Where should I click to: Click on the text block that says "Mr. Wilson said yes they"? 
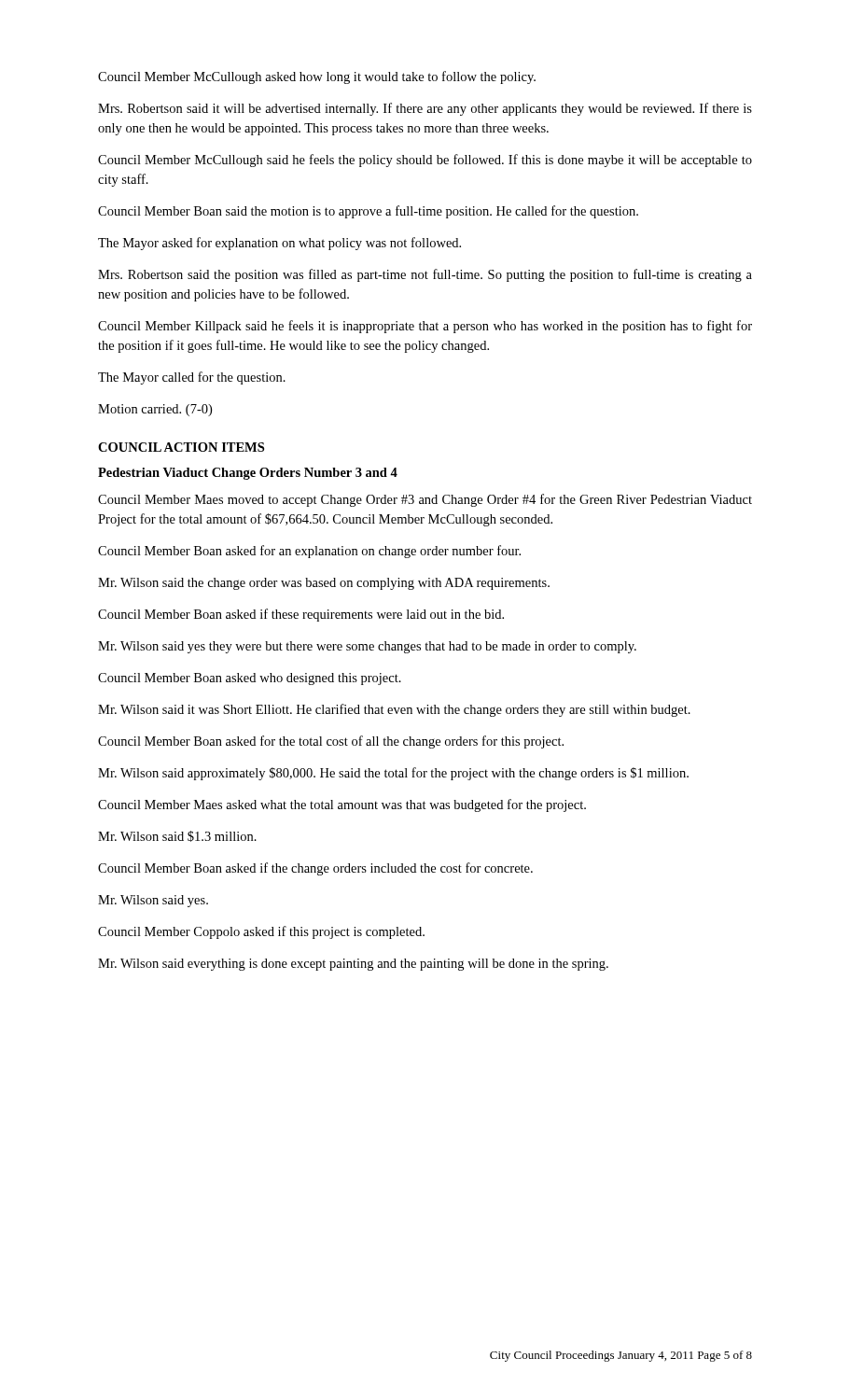(x=367, y=646)
